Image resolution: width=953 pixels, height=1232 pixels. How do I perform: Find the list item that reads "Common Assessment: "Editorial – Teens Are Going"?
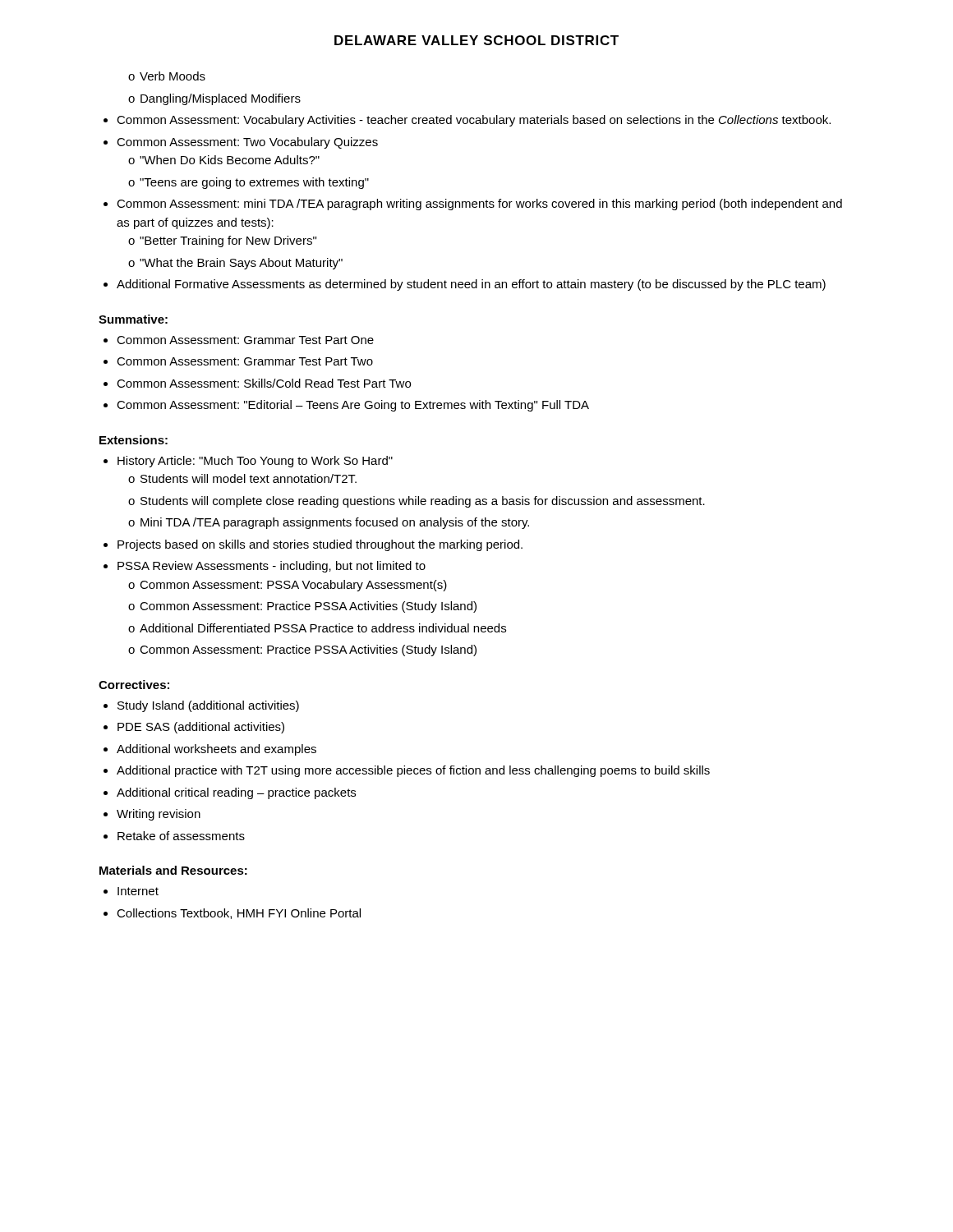pyautogui.click(x=353, y=405)
